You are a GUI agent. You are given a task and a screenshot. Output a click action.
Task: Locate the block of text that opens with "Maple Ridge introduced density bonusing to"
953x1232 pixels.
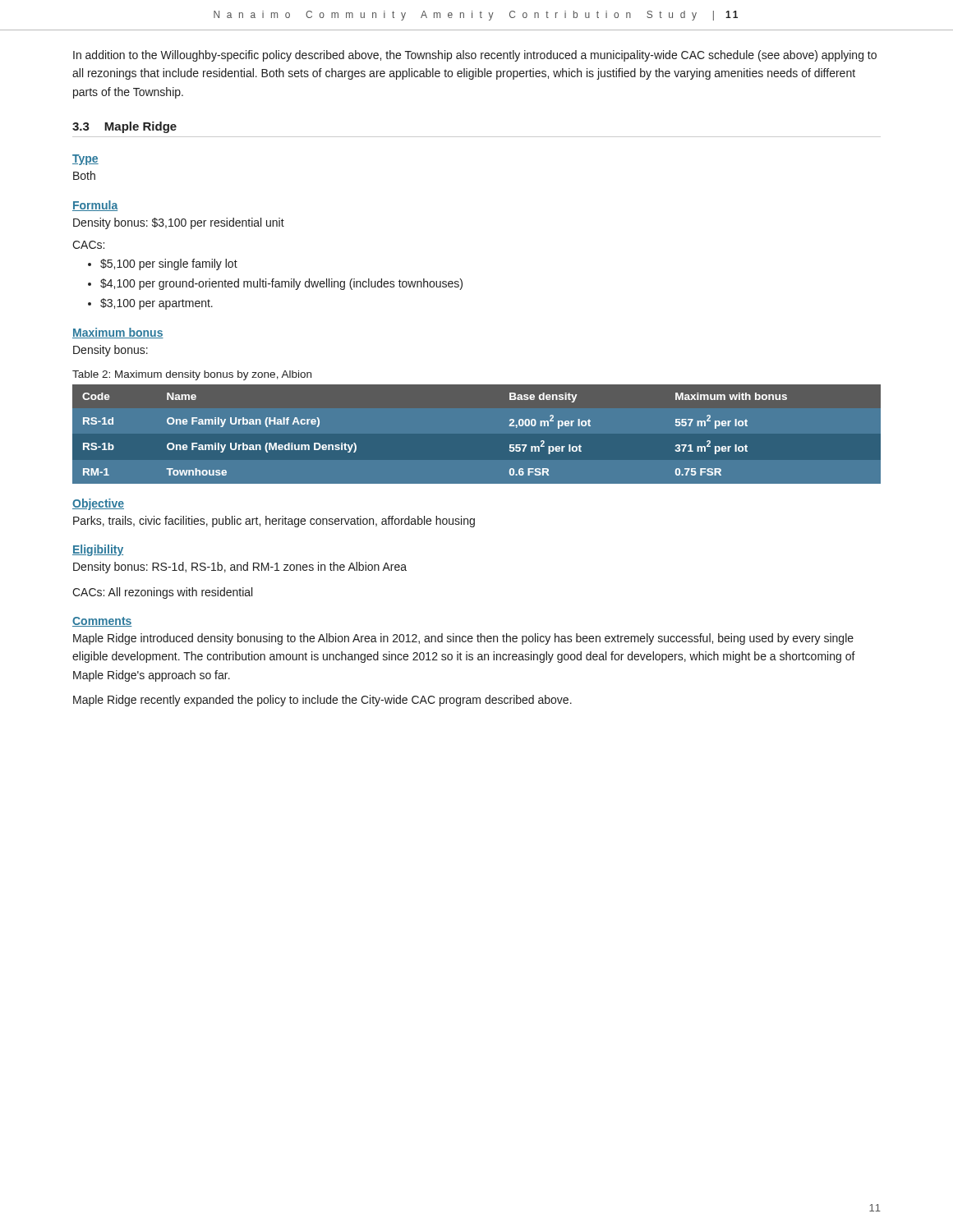click(x=463, y=656)
